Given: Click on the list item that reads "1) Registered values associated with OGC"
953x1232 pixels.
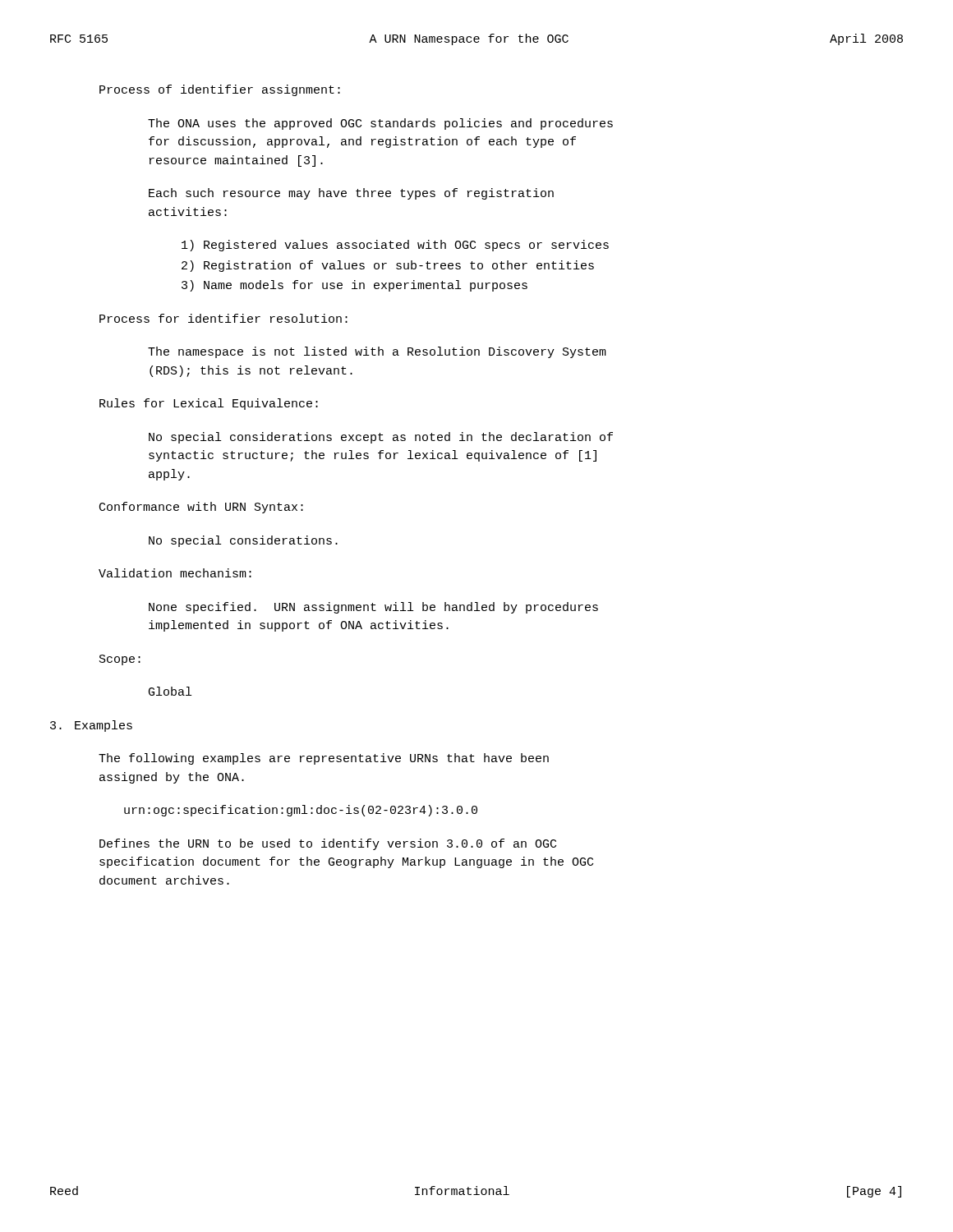Looking at the screenshot, I should click(395, 246).
